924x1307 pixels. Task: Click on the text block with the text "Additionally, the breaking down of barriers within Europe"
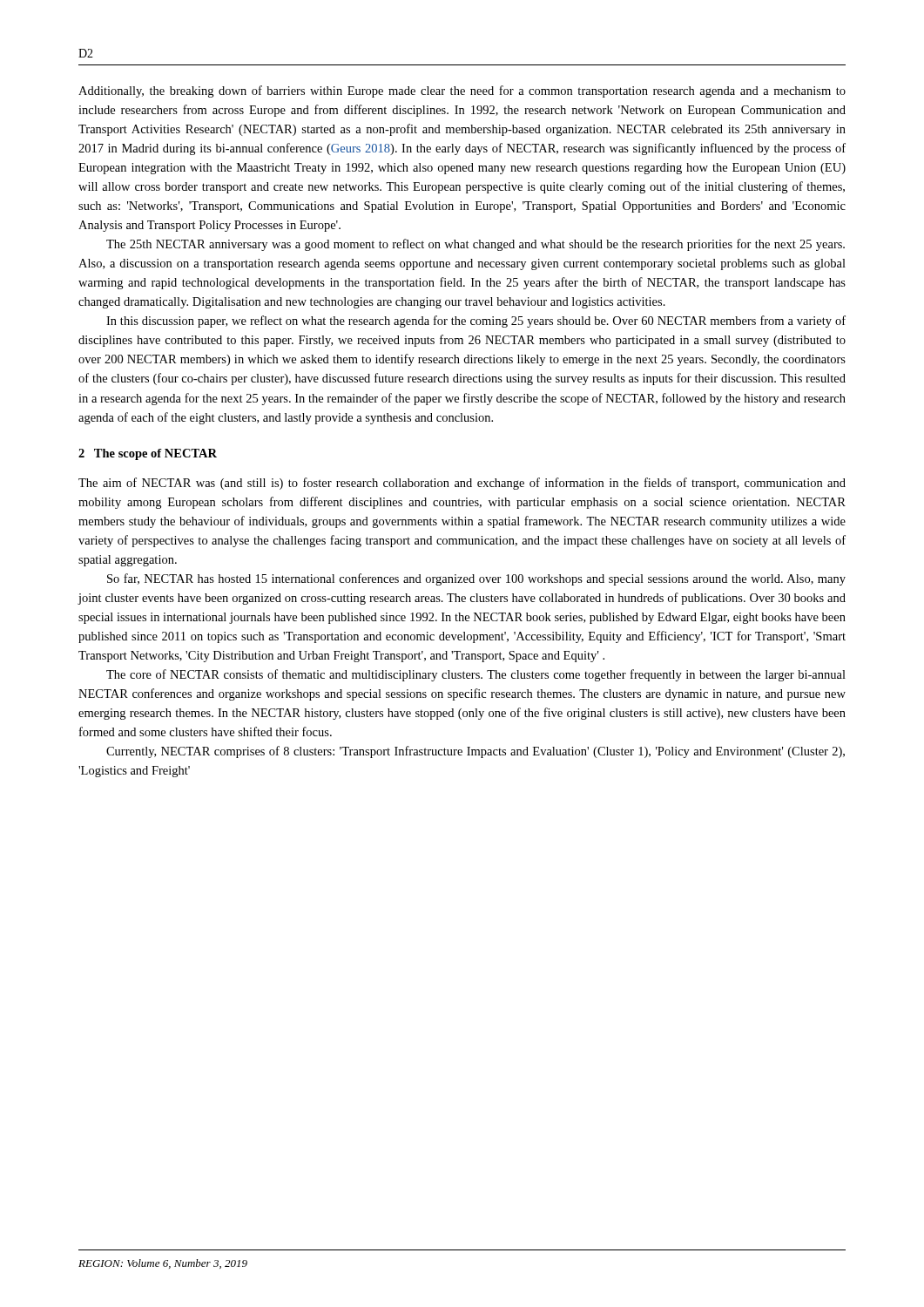[462, 158]
